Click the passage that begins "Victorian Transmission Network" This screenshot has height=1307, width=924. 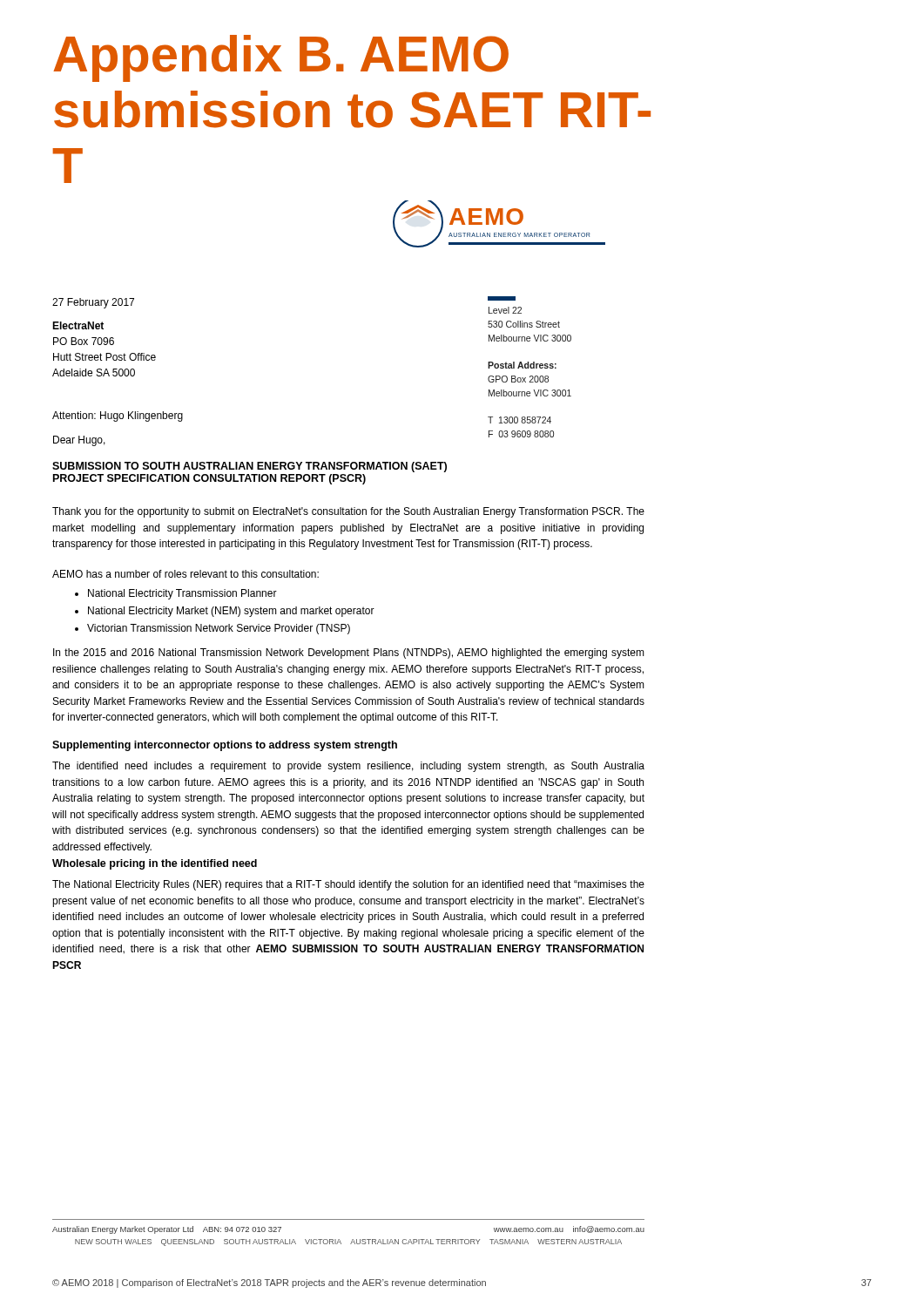(x=357, y=629)
